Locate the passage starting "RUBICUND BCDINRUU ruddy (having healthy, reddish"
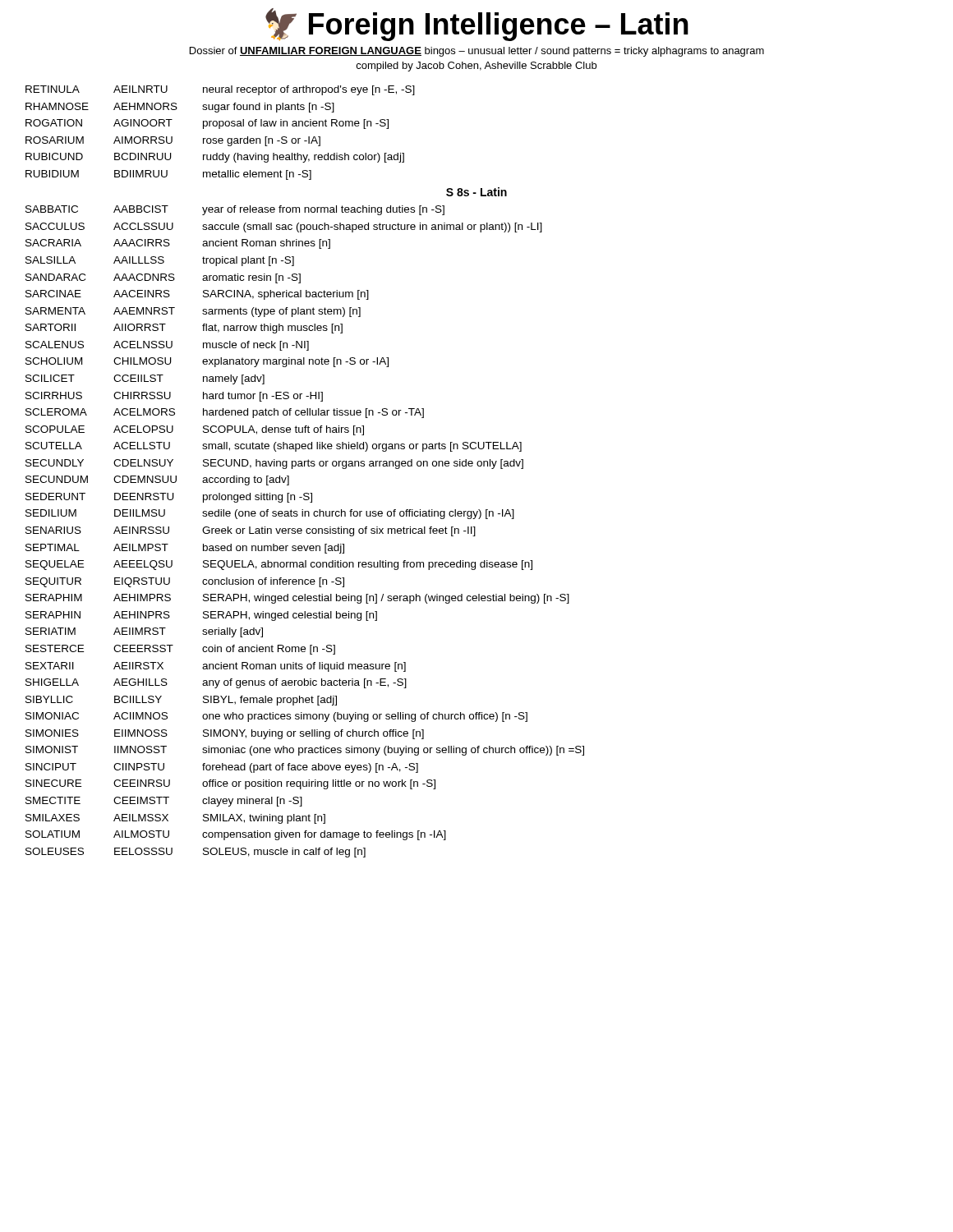Image resolution: width=953 pixels, height=1232 pixels. [215, 158]
